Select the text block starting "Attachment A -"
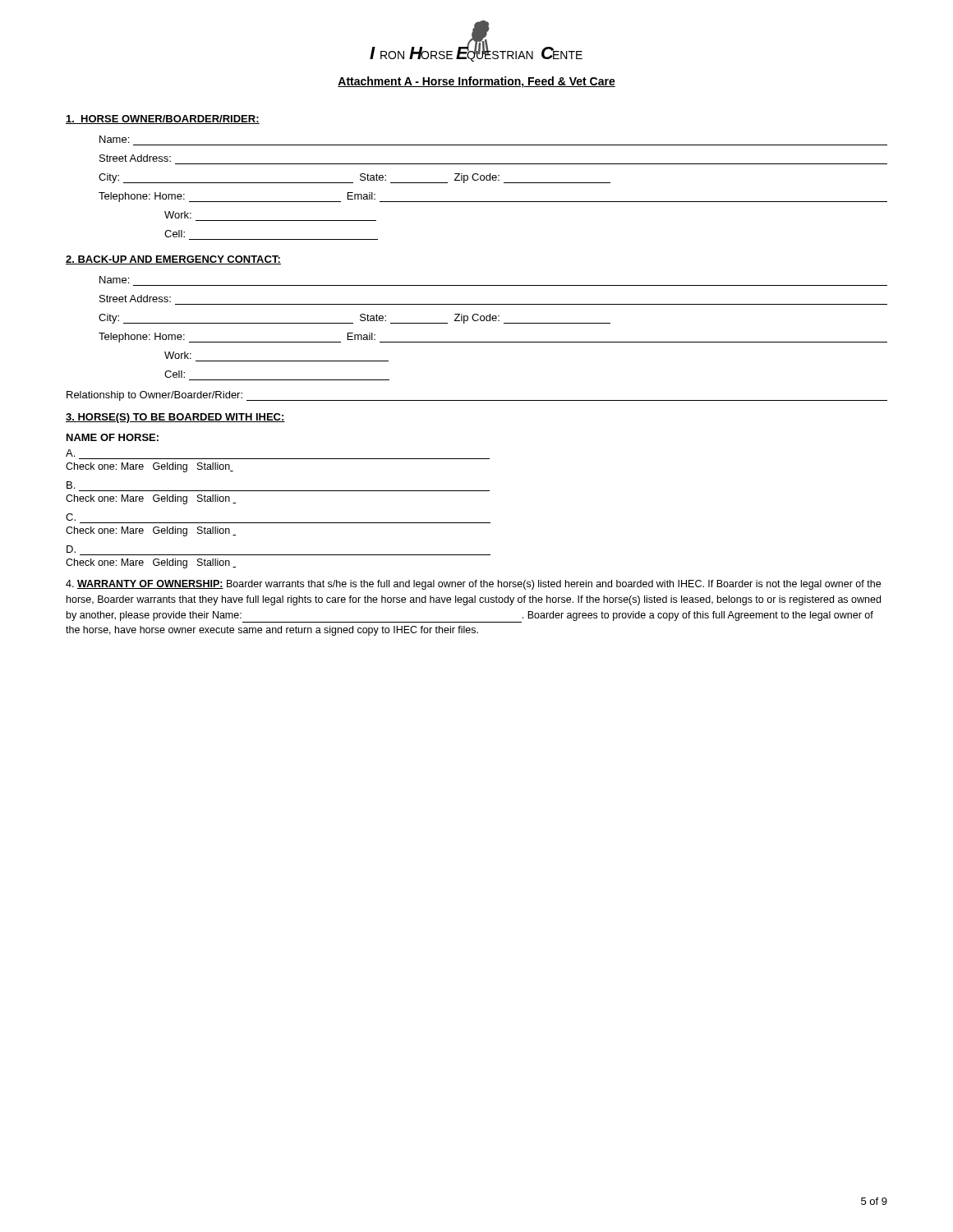 476,81
